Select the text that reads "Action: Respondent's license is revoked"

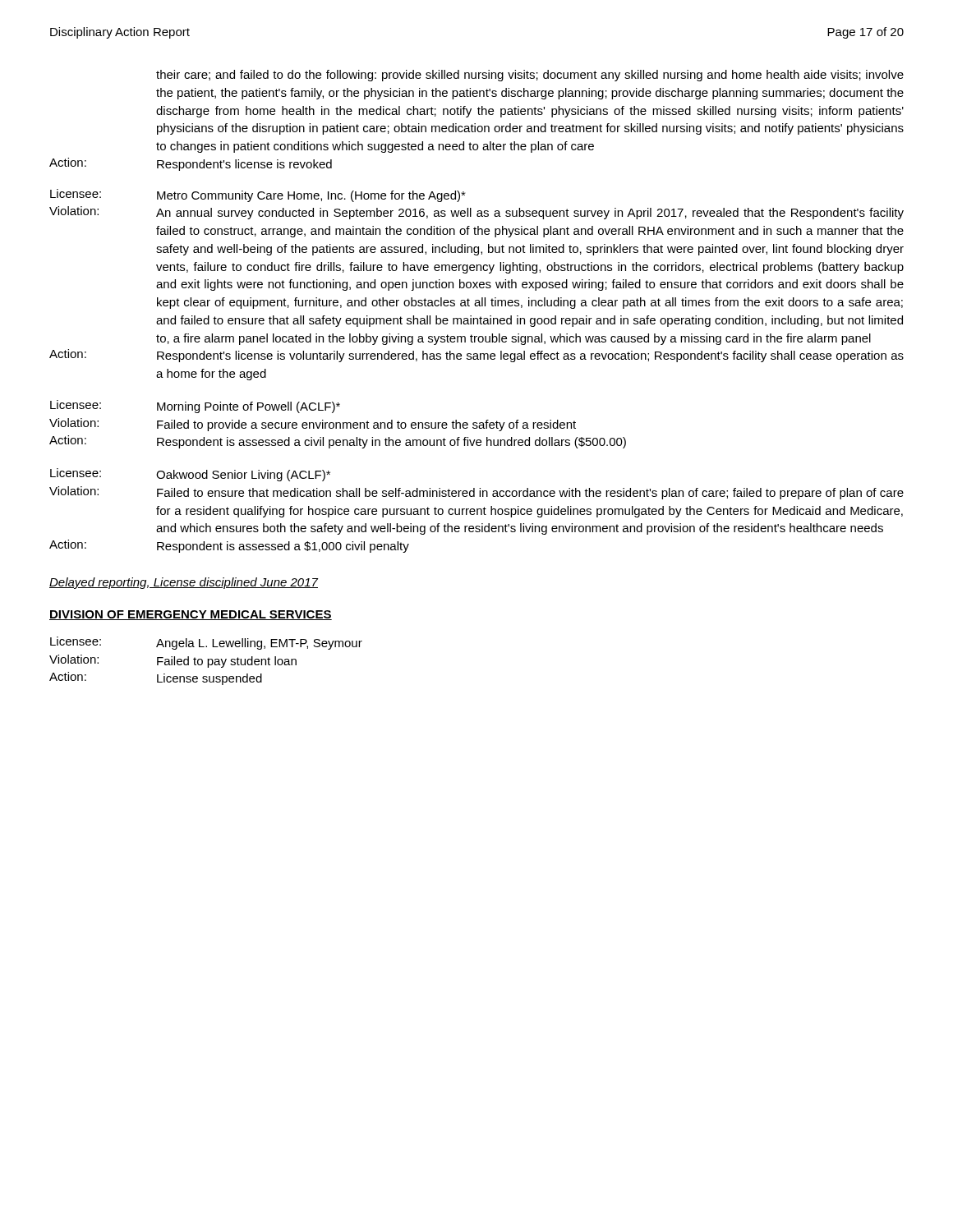tap(191, 164)
